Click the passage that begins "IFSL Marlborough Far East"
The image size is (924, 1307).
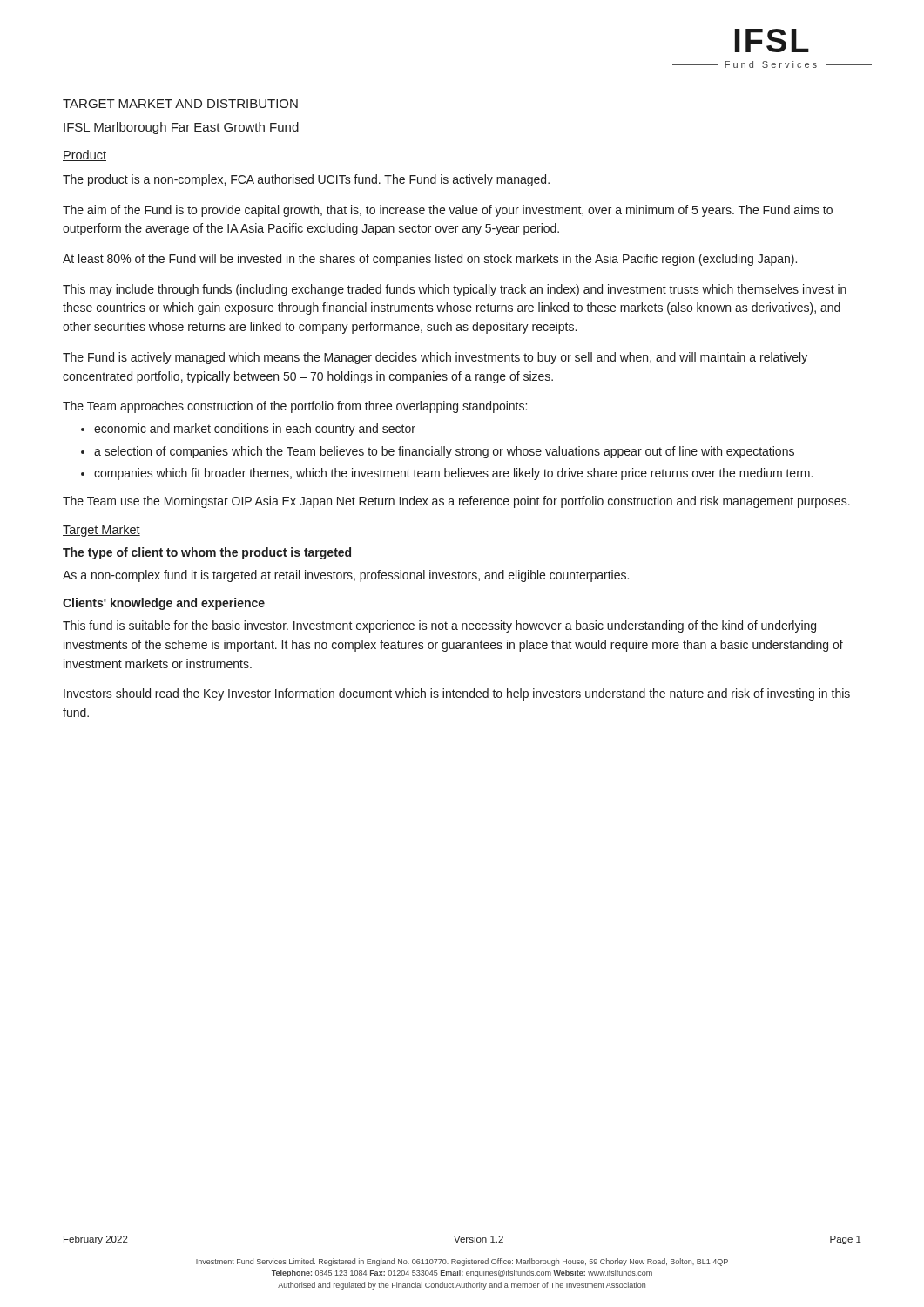[181, 127]
